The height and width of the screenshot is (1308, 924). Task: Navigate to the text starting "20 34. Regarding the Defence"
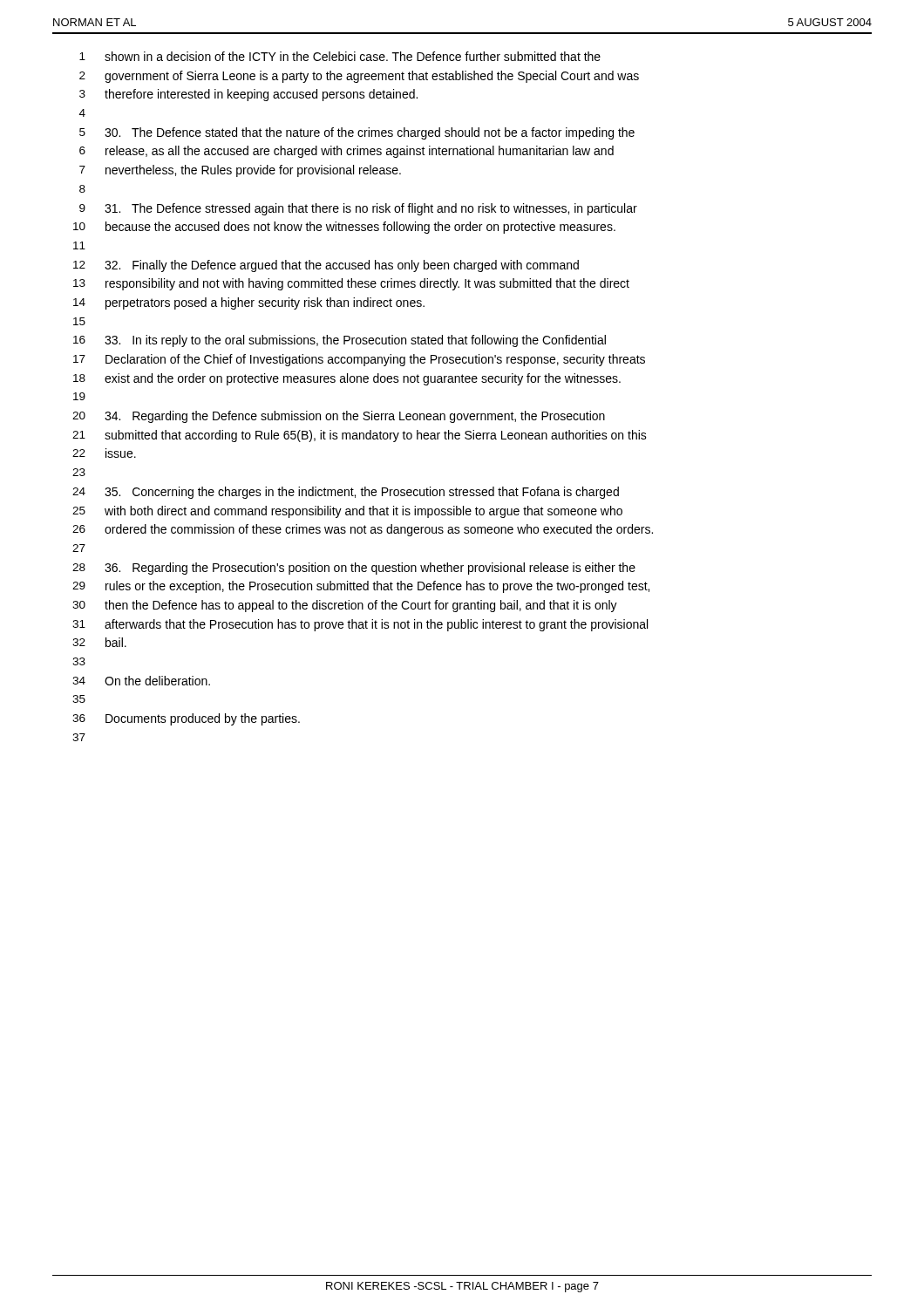pos(462,417)
